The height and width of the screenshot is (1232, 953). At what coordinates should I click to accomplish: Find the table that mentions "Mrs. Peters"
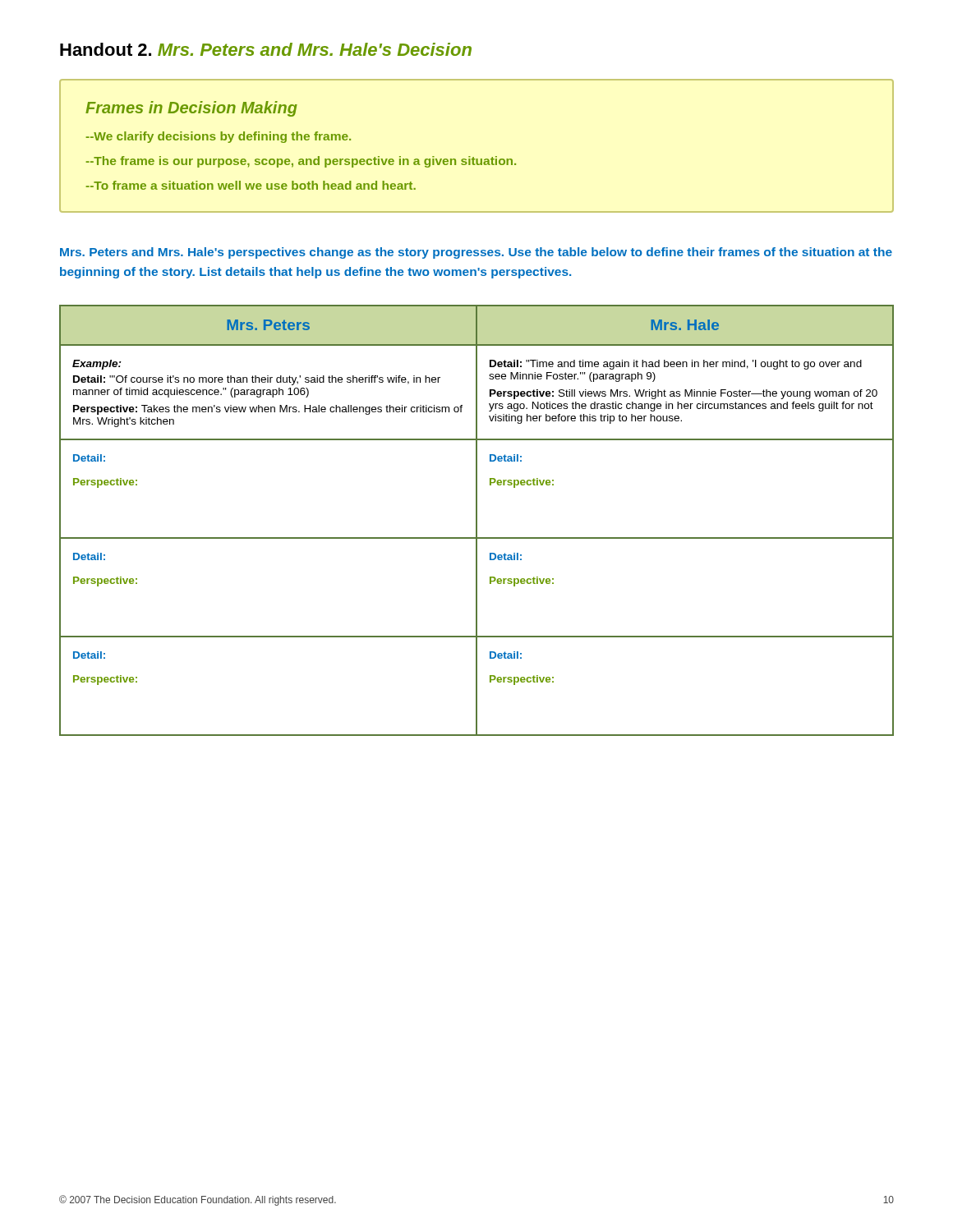pyautogui.click(x=476, y=520)
